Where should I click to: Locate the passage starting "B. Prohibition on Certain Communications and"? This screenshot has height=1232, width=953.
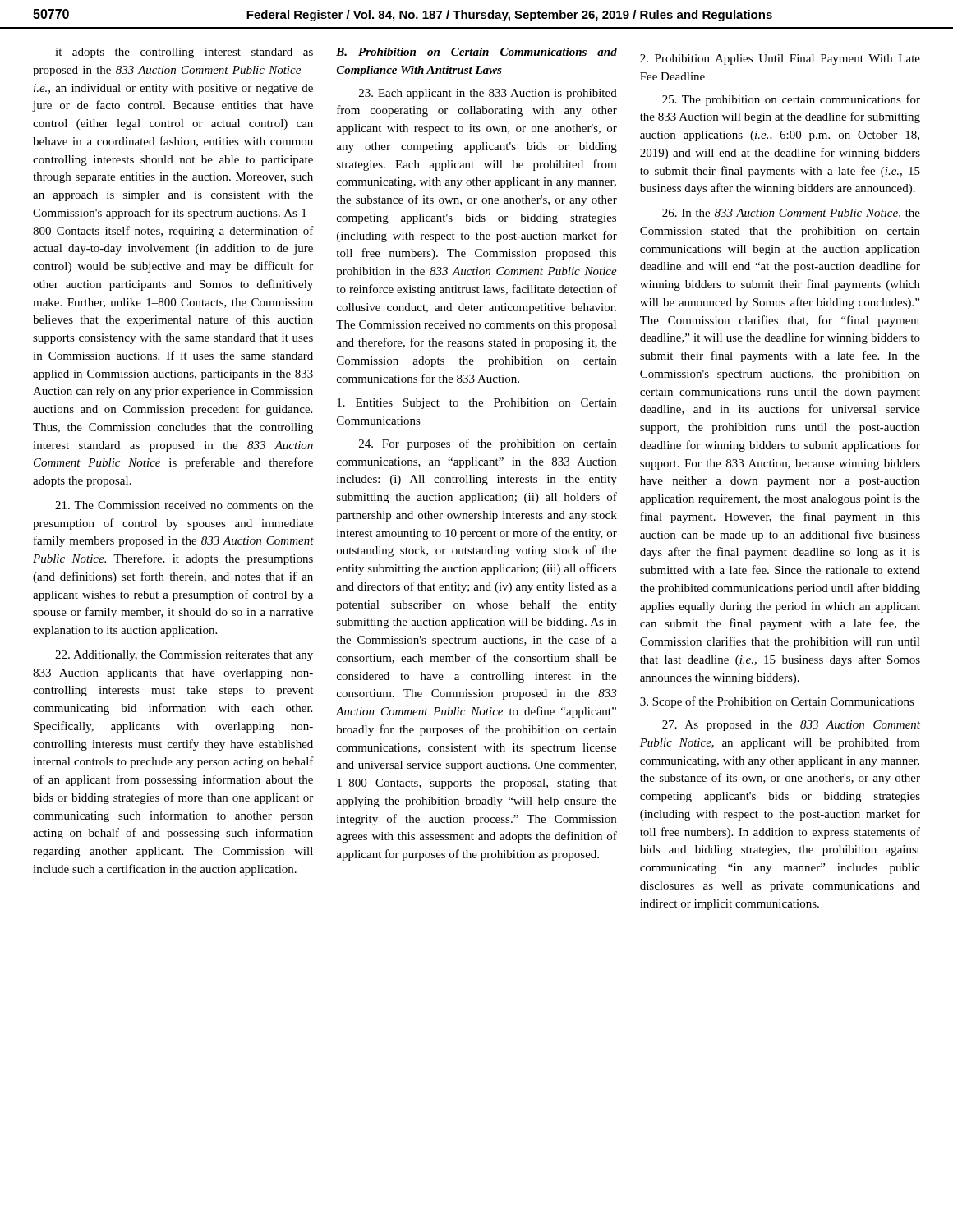pyautogui.click(x=476, y=62)
